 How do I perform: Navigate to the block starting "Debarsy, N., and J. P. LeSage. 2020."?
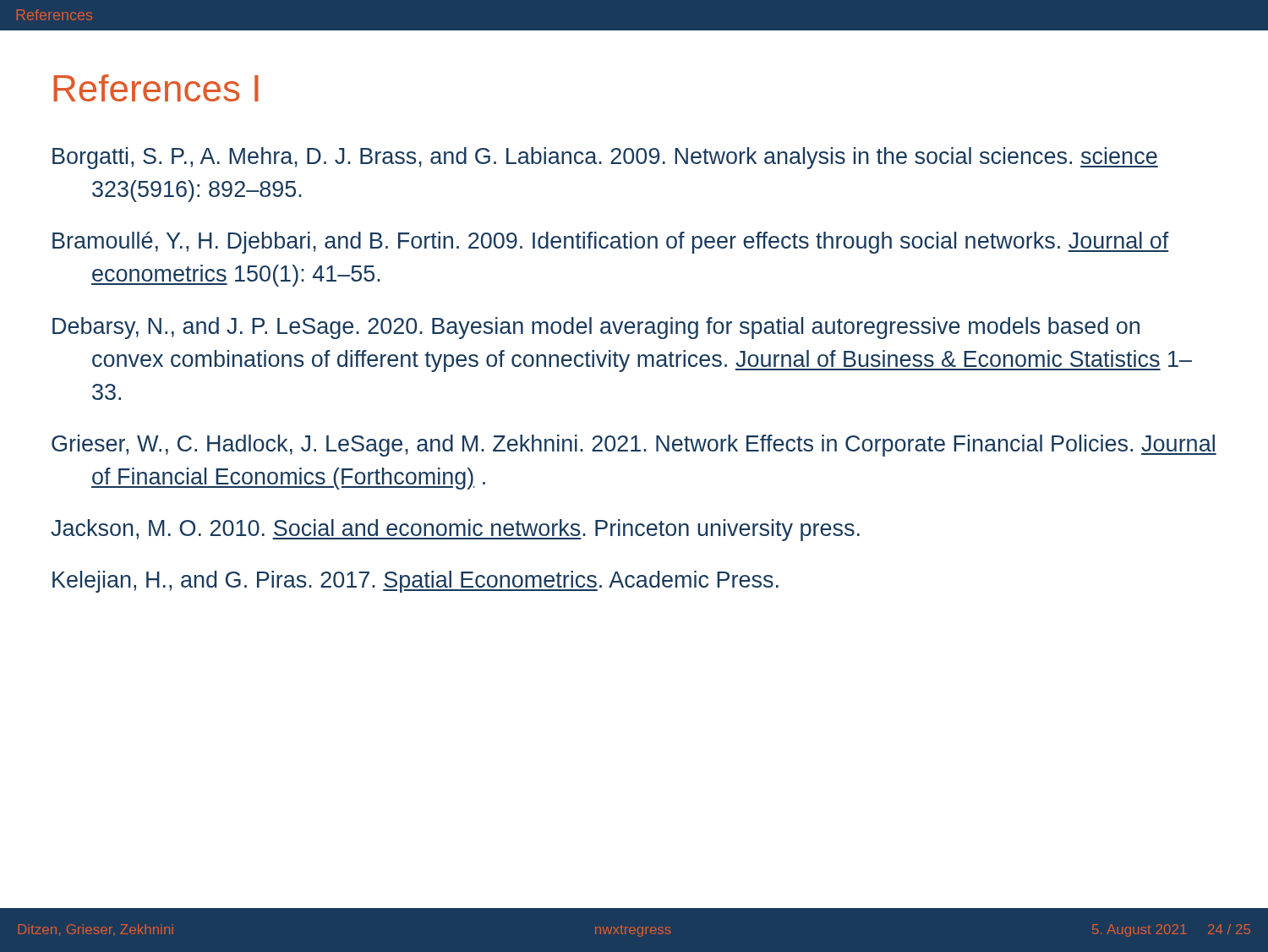coord(621,359)
